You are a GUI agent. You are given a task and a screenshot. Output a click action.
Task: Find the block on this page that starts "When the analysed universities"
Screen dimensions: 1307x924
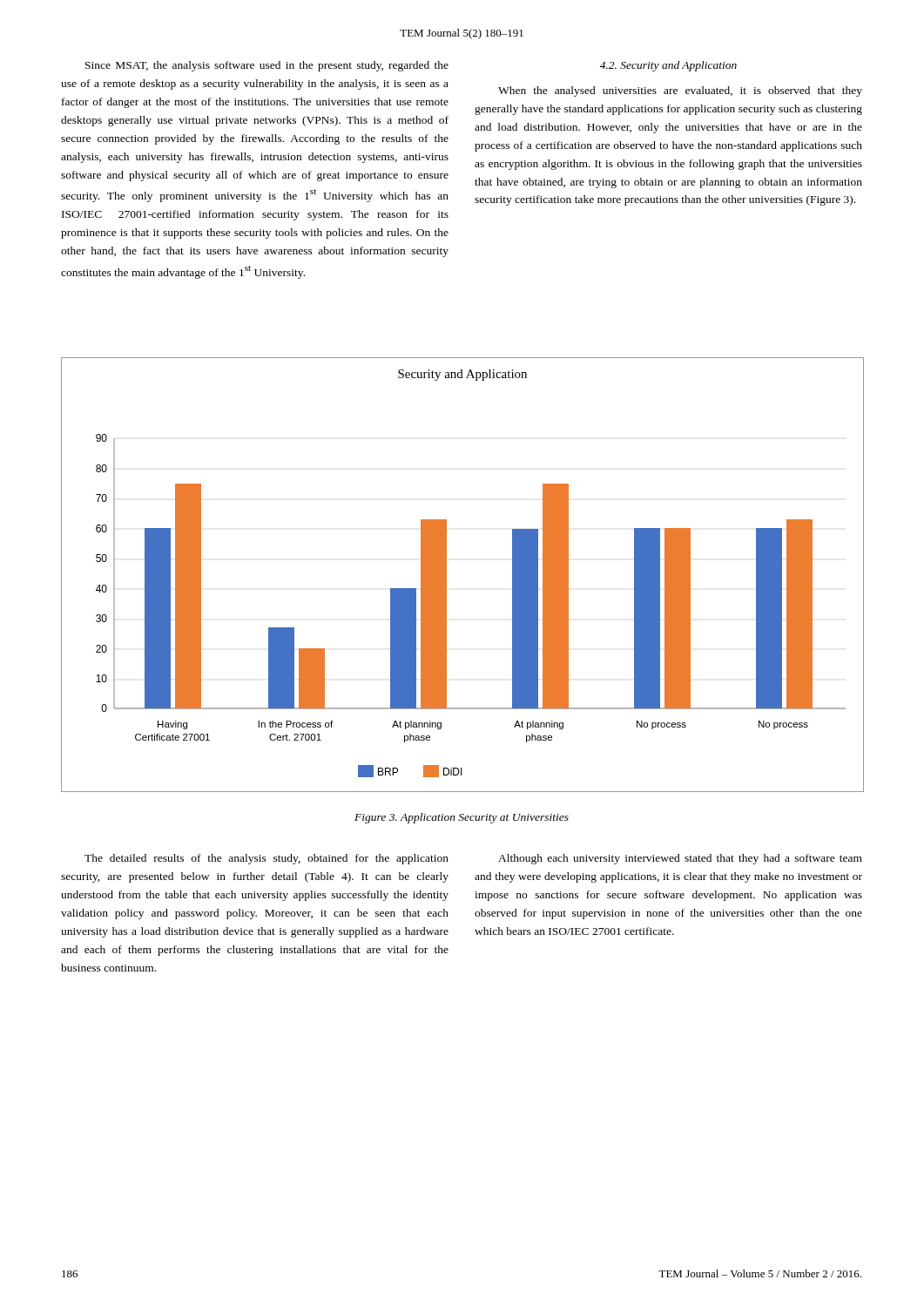pos(668,145)
